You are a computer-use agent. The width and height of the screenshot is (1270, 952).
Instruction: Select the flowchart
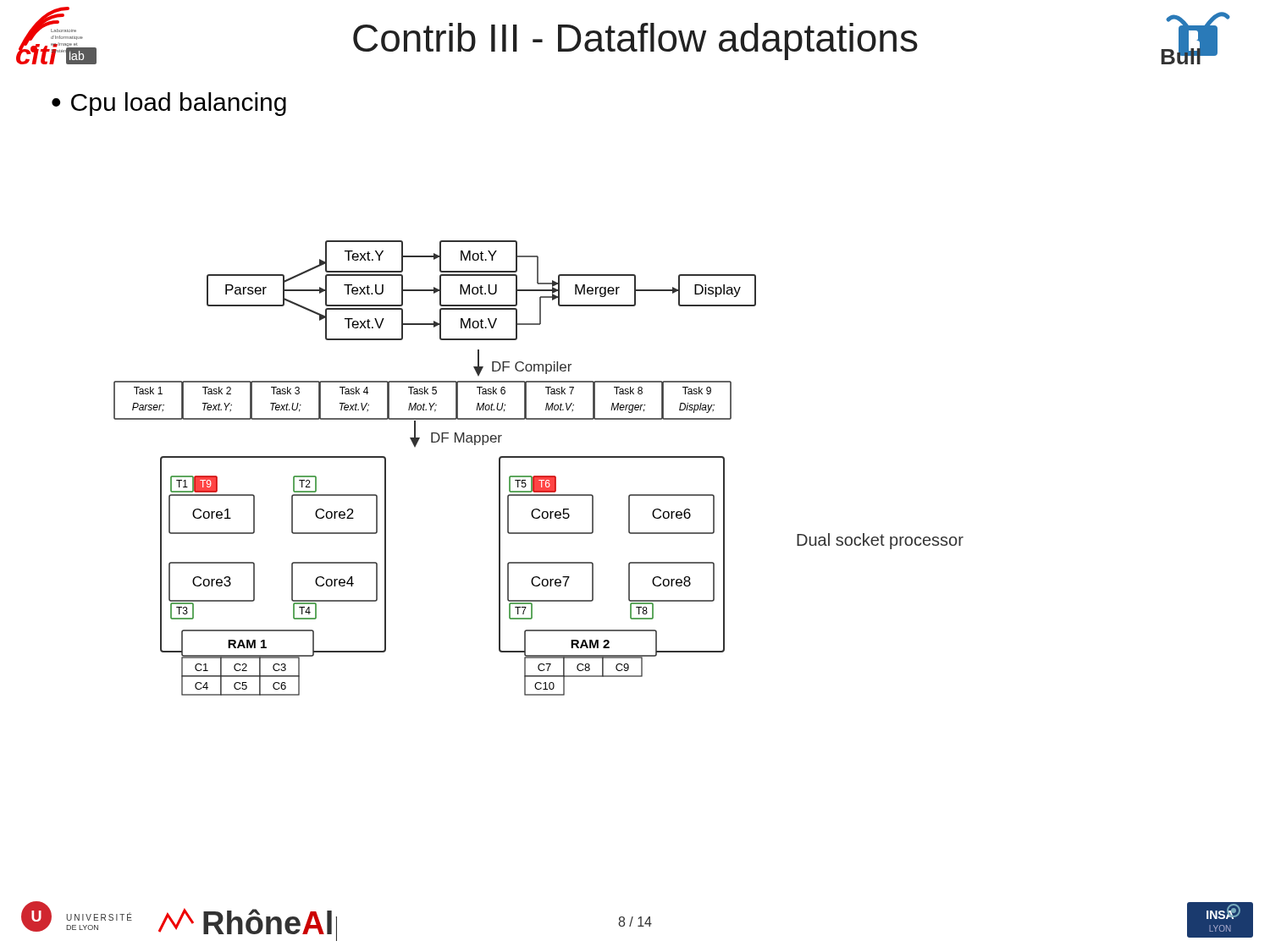[643, 487]
